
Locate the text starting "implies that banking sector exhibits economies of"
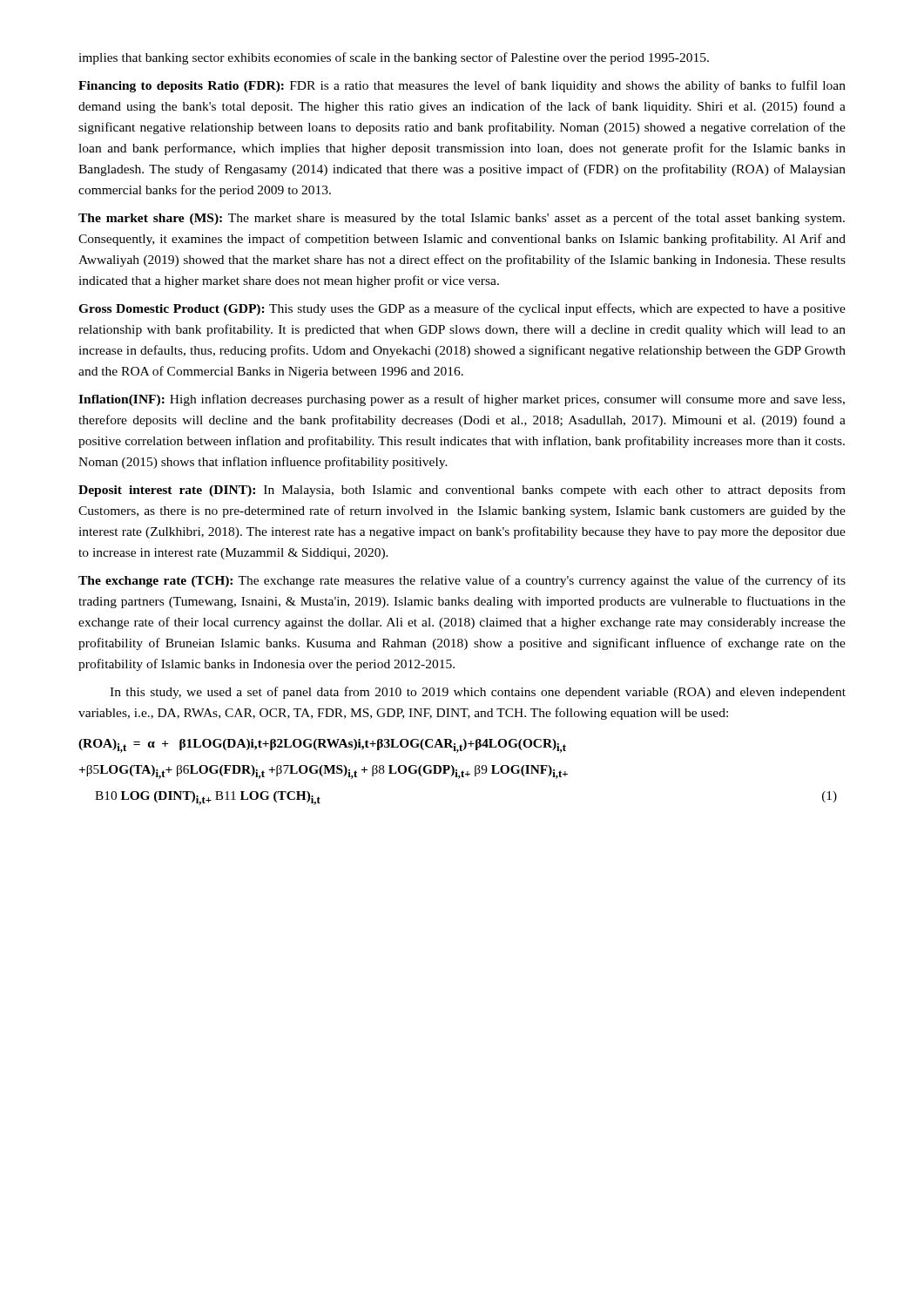[394, 57]
